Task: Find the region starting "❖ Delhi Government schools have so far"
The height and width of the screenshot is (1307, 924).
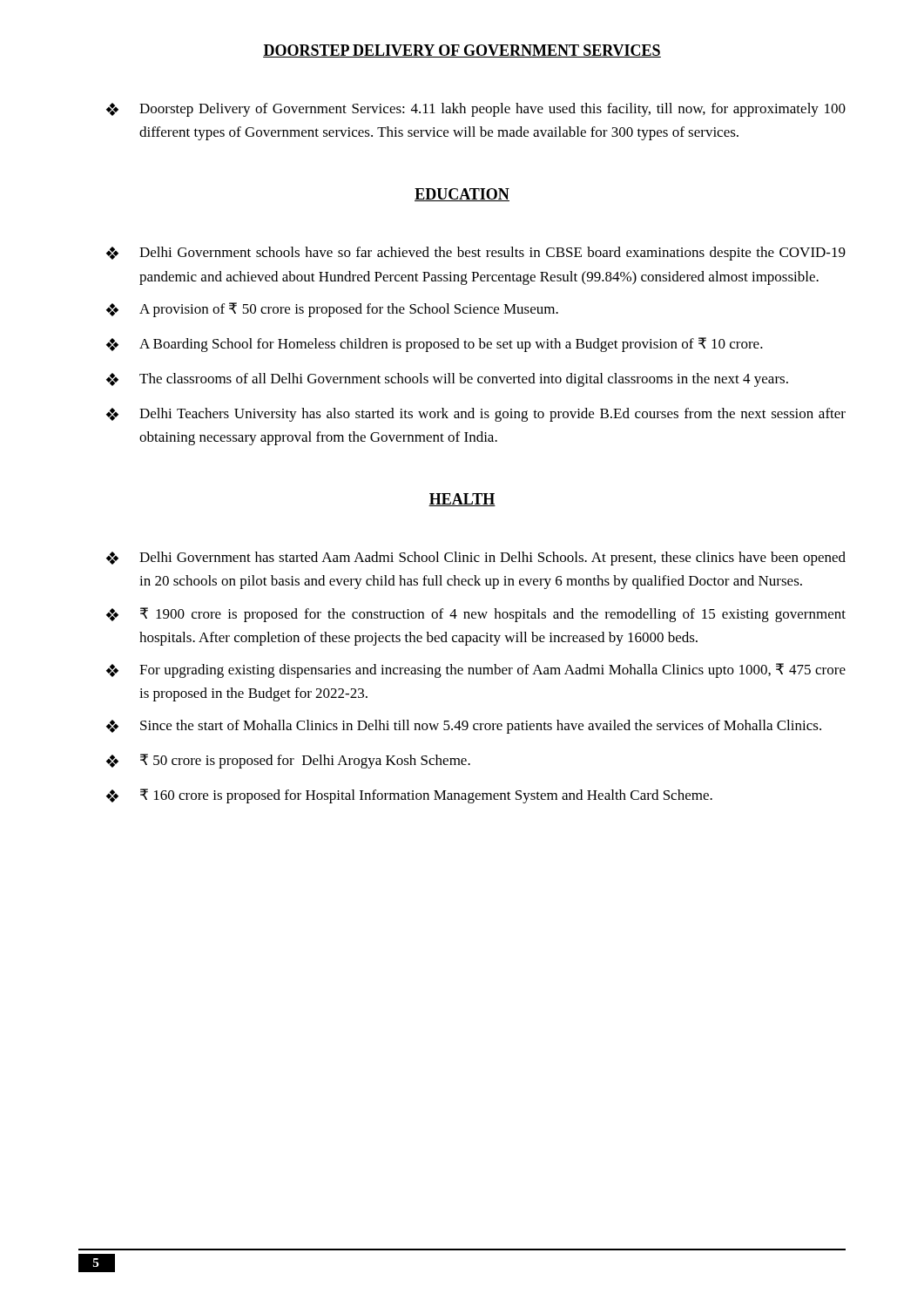Action: coord(475,264)
